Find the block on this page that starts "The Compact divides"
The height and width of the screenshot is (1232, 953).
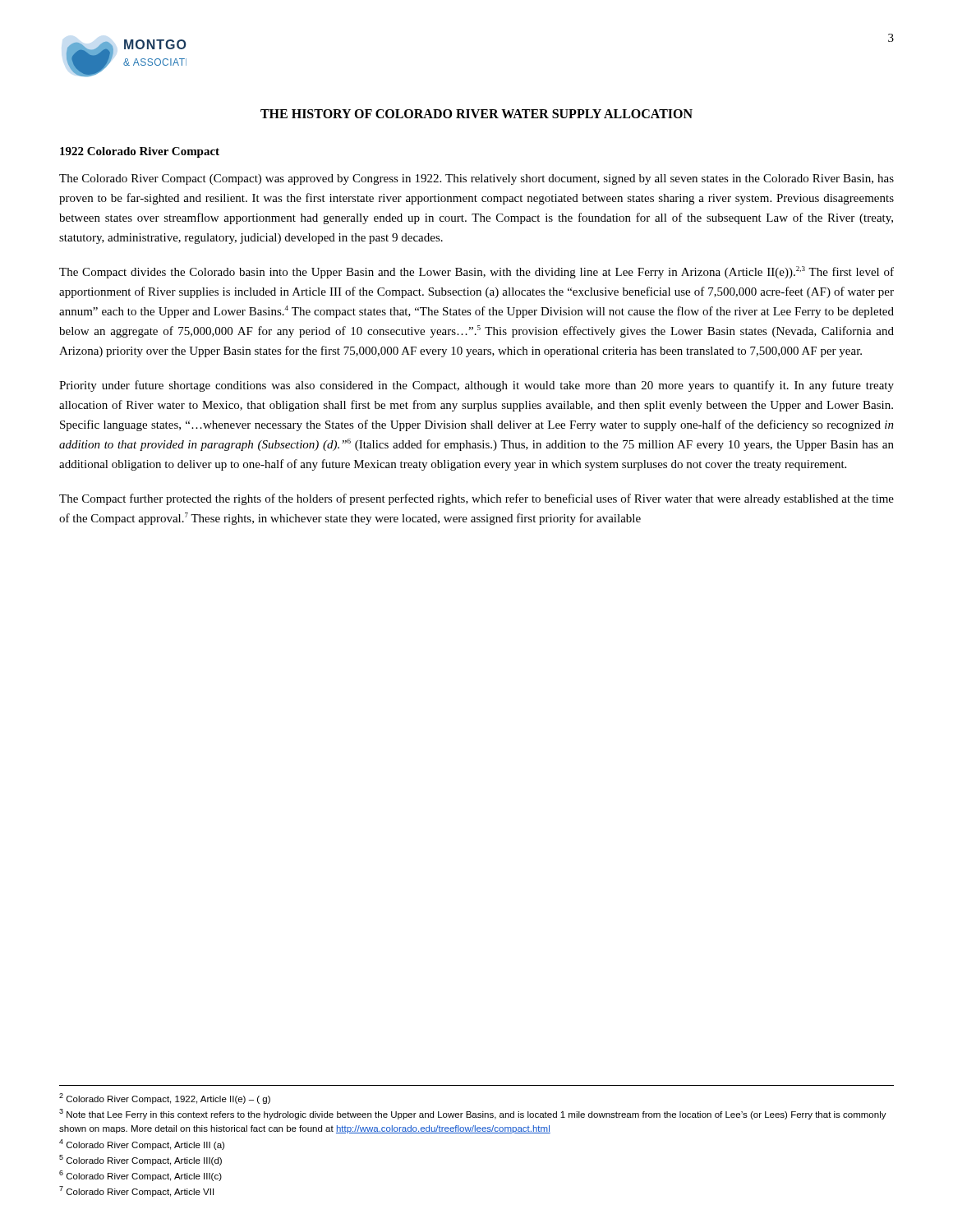point(476,311)
